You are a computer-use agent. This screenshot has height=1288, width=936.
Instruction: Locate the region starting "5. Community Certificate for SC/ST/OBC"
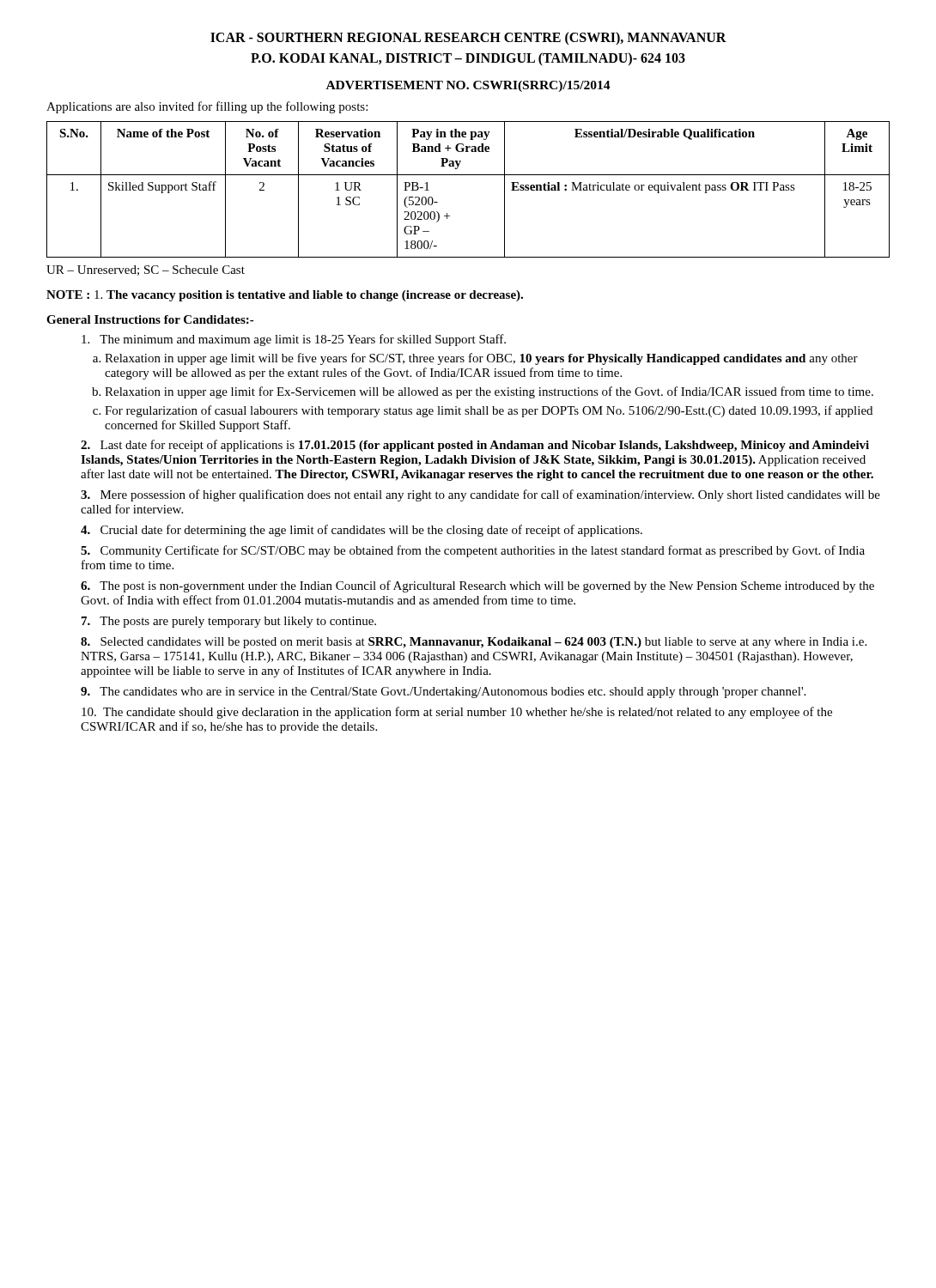[x=473, y=558]
